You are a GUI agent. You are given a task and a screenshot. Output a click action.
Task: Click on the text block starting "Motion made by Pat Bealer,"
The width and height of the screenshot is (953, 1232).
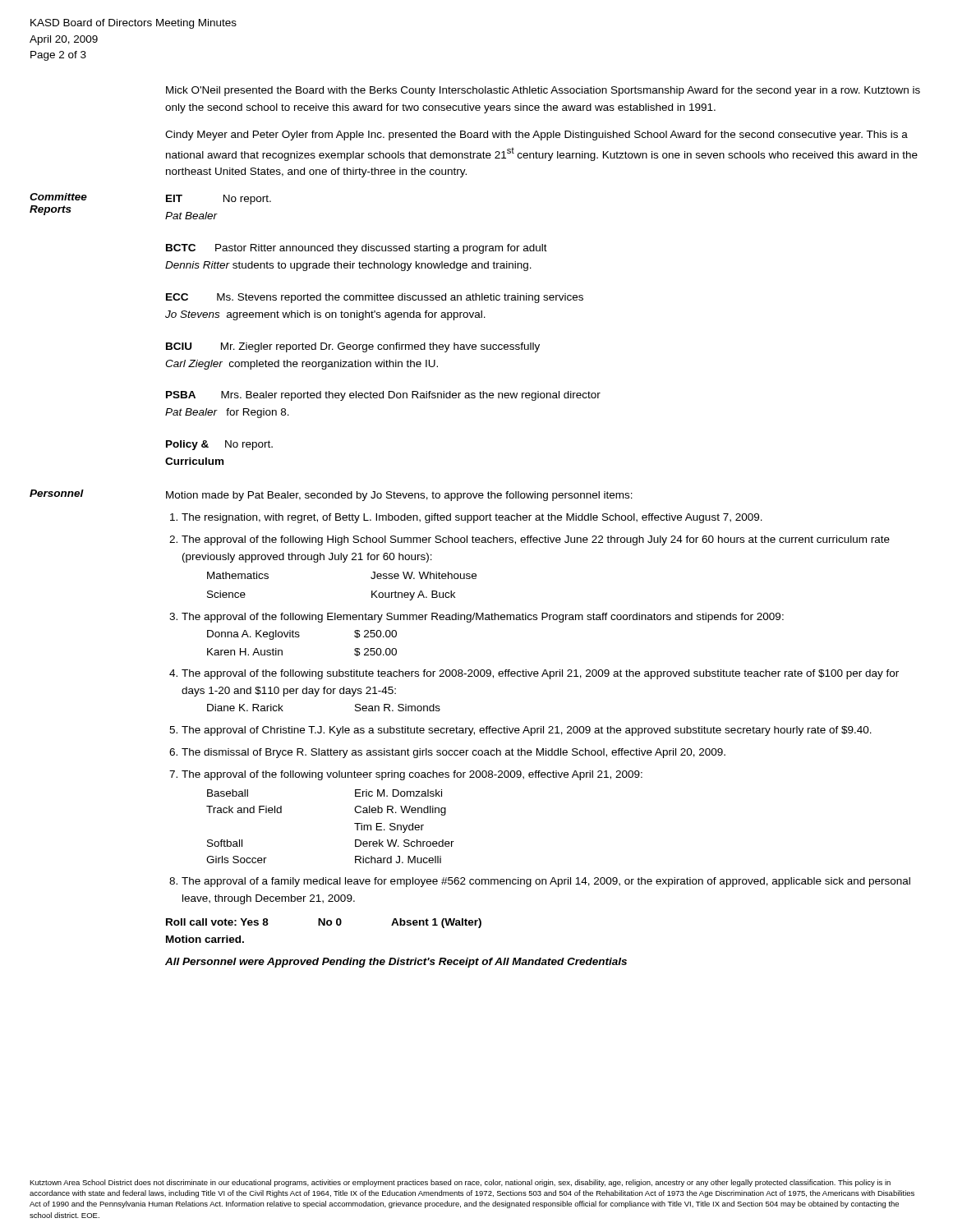(399, 495)
